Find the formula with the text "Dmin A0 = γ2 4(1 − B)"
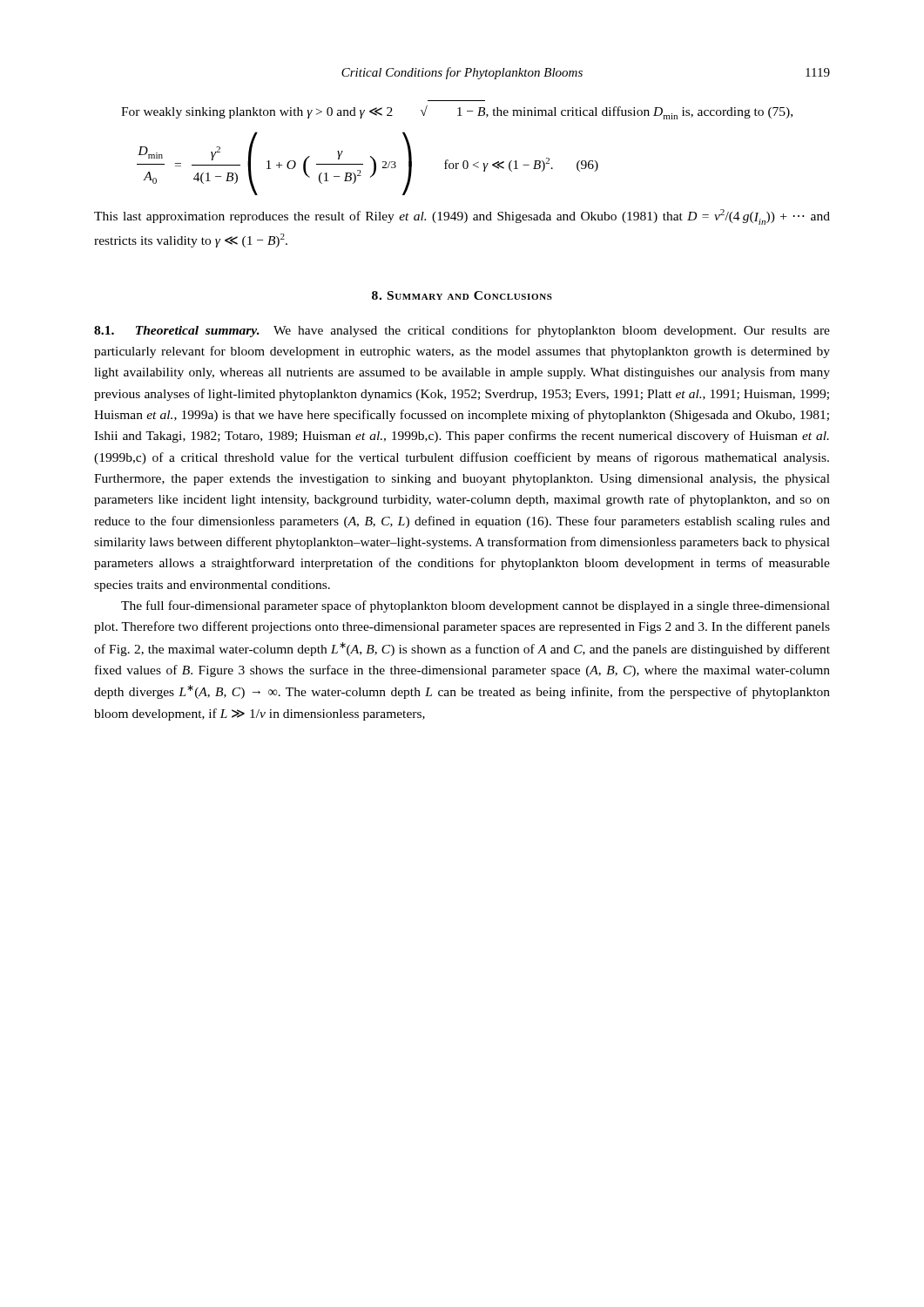 [367, 165]
